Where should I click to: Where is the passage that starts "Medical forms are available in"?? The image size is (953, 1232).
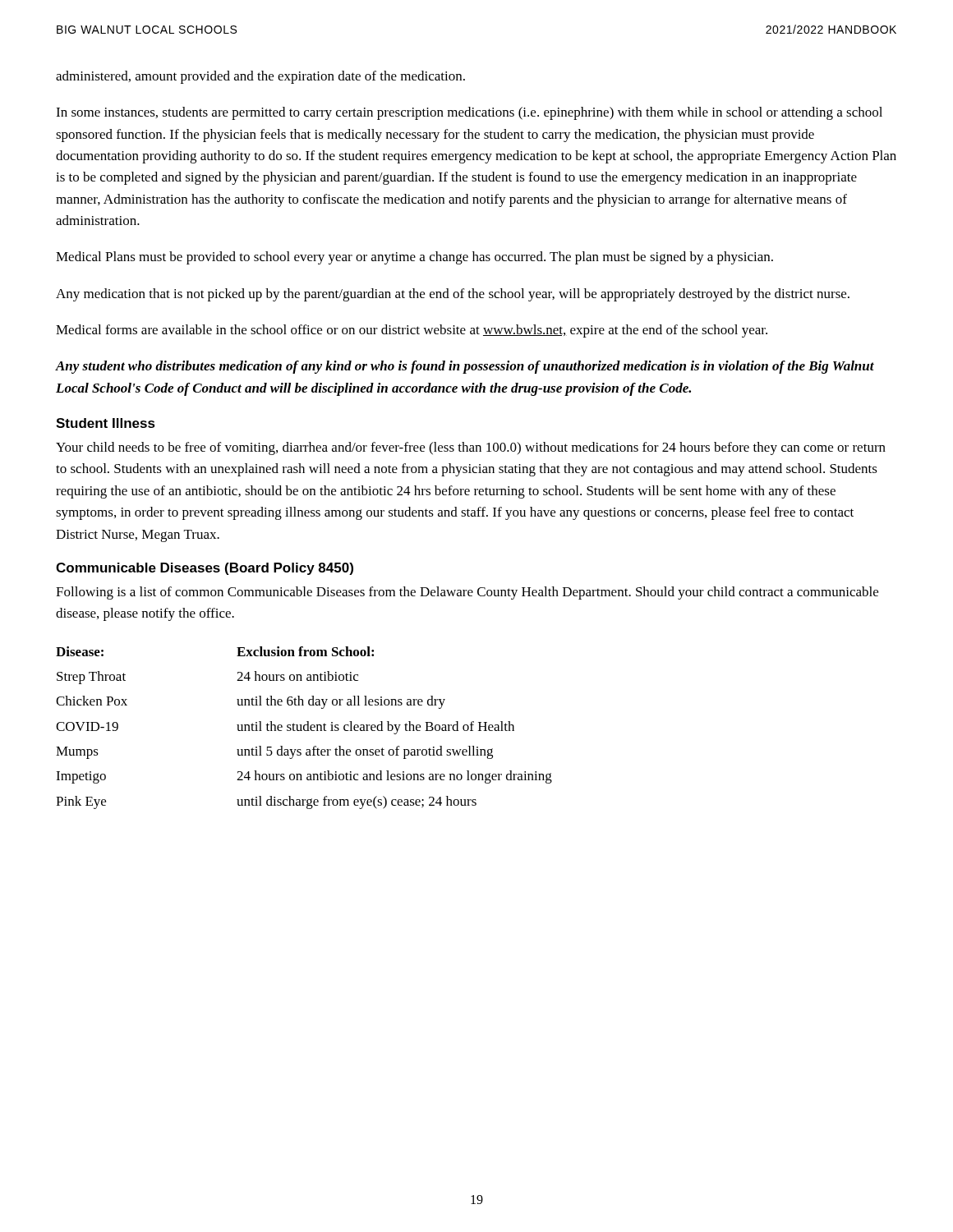click(412, 330)
